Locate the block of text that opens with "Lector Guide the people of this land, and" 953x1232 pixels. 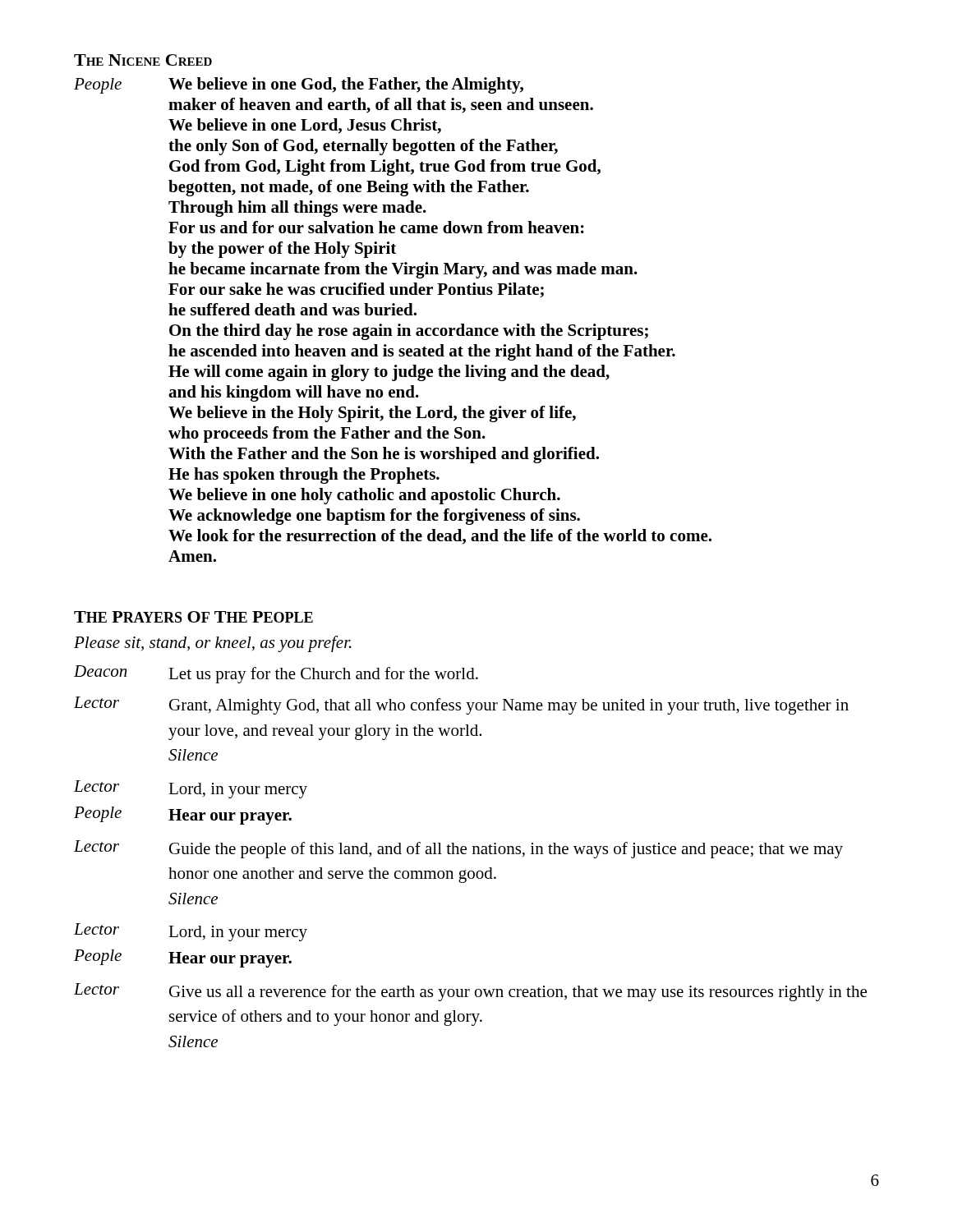476,873
